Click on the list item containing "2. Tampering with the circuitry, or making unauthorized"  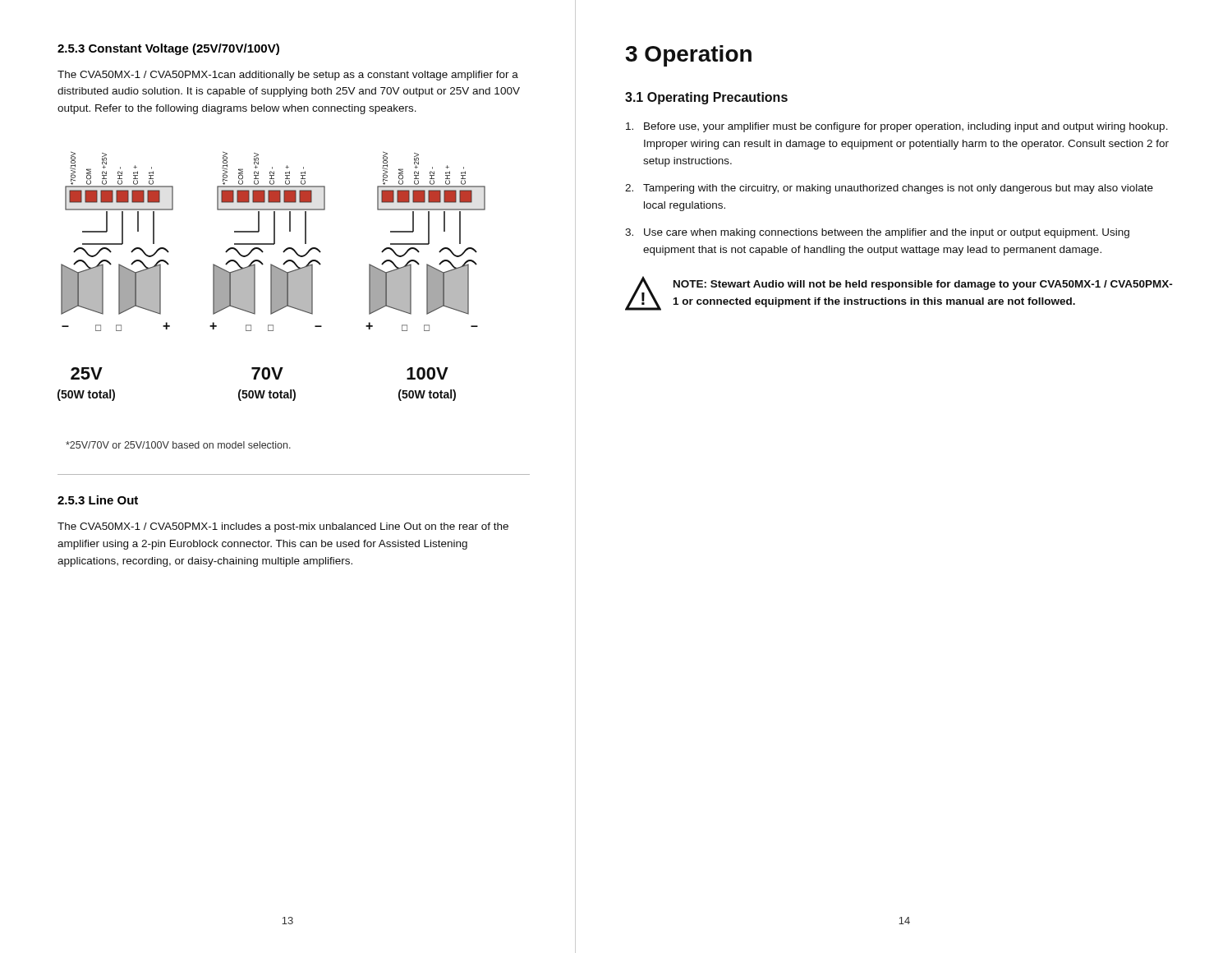[x=900, y=197]
